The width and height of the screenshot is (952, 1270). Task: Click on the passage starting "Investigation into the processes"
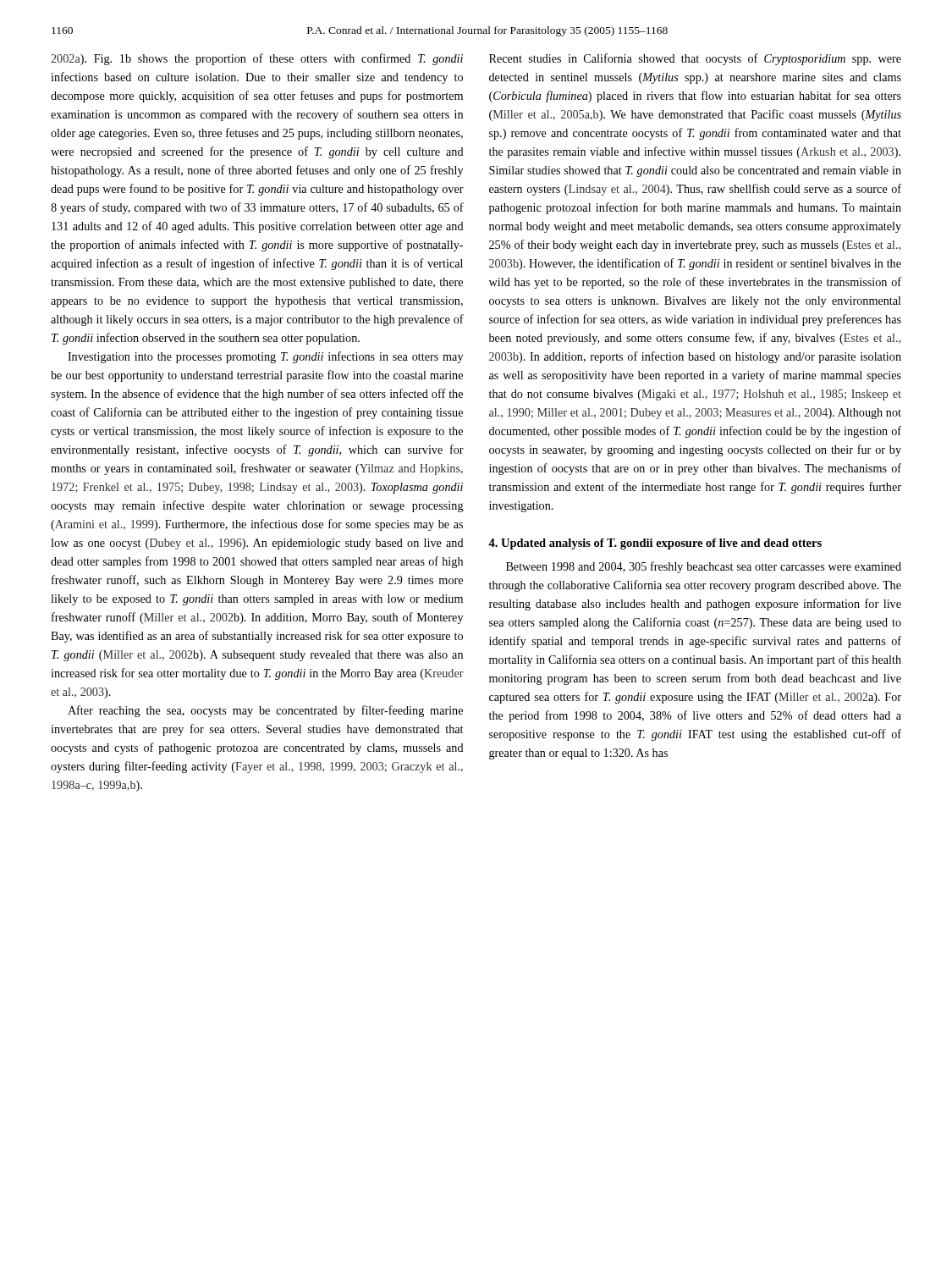257,524
